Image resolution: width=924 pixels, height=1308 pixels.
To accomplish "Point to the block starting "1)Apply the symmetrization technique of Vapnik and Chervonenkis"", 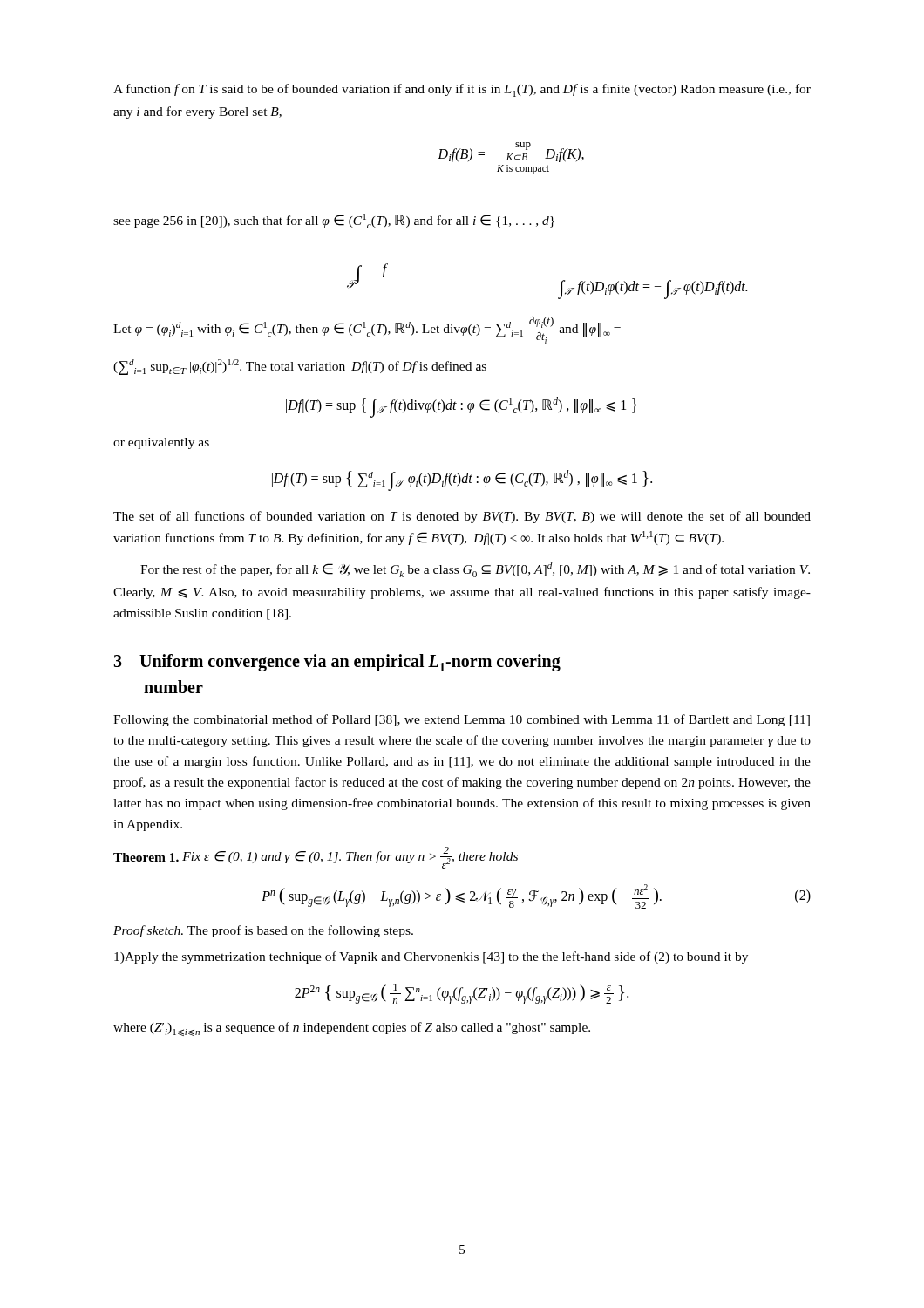I will click(x=431, y=956).
